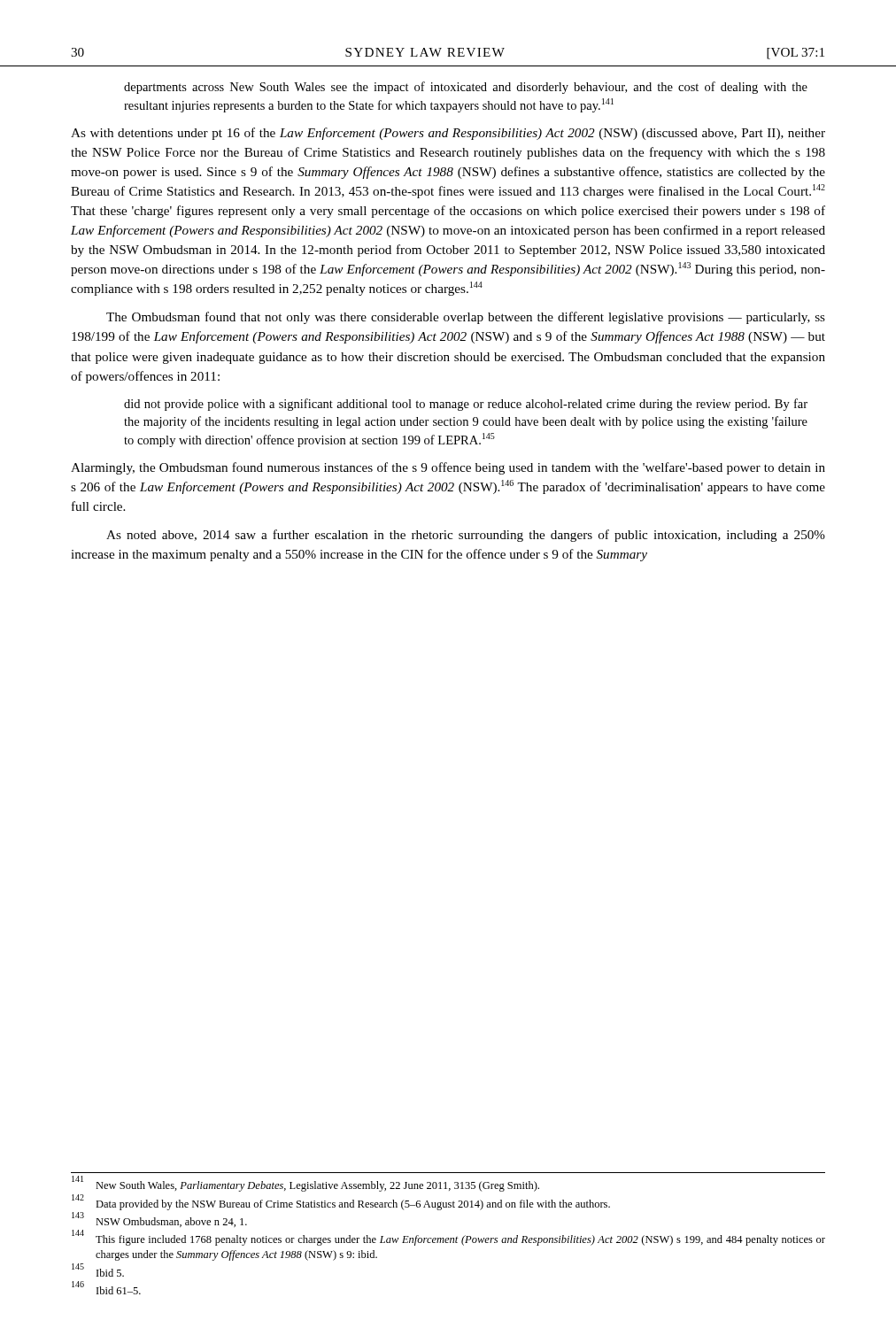Locate the block of text that opens with "departments across New South Wales see"
The image size is (896, 1328).
466,96
